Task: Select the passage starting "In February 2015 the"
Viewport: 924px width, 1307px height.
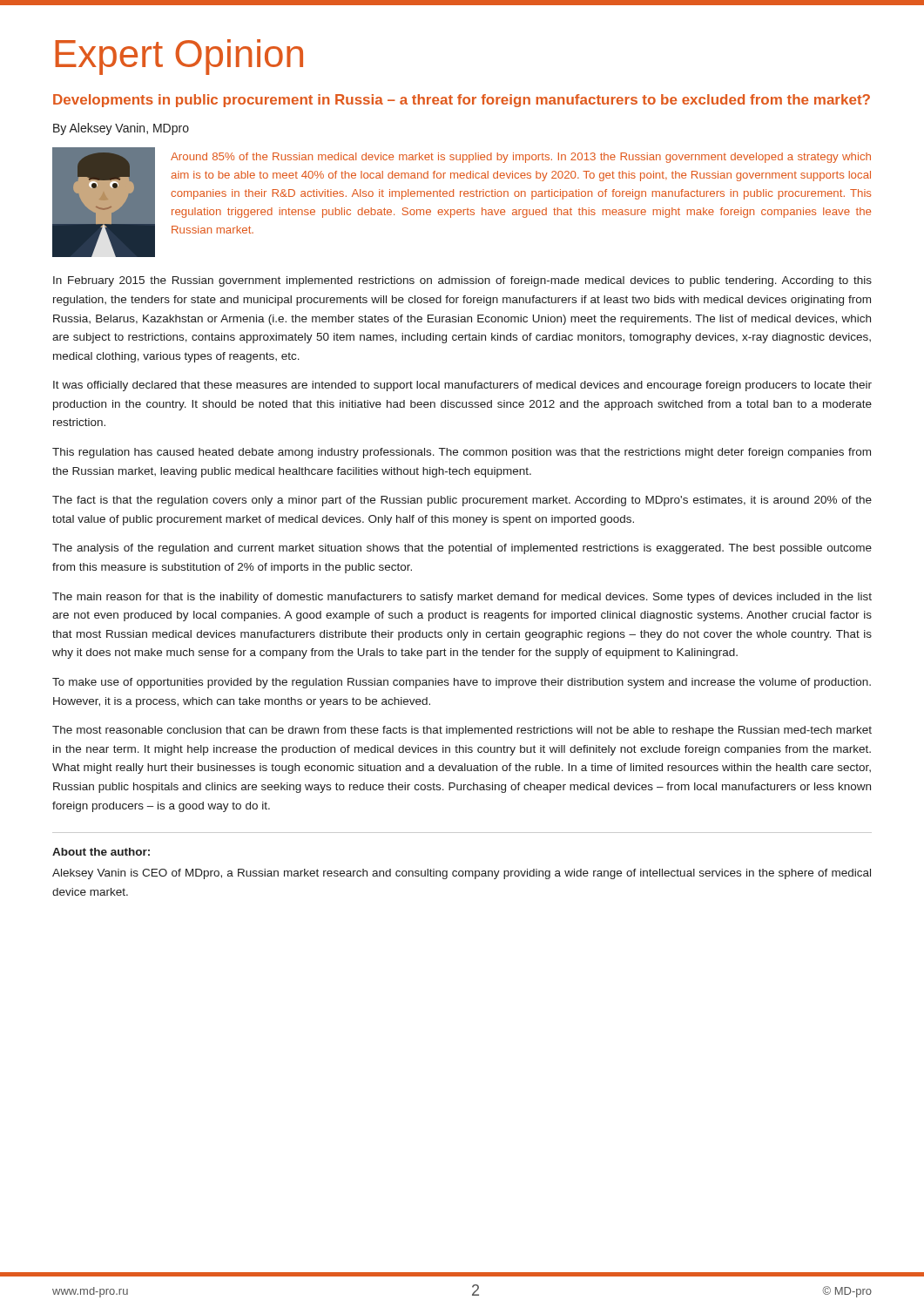Action: click(x=462, y=318)
